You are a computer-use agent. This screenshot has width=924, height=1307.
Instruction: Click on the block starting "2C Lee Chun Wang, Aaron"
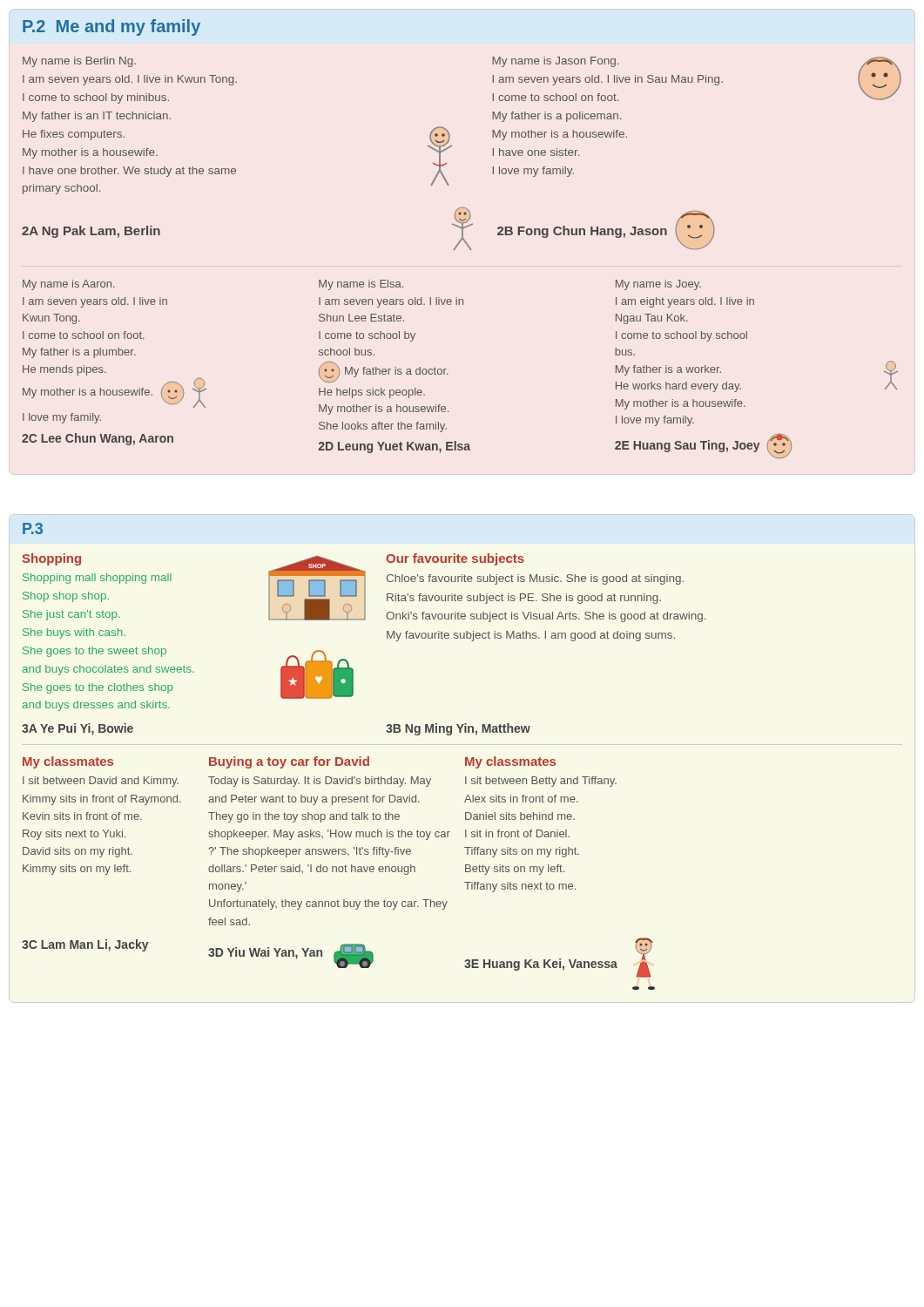[x=98, y=438]
